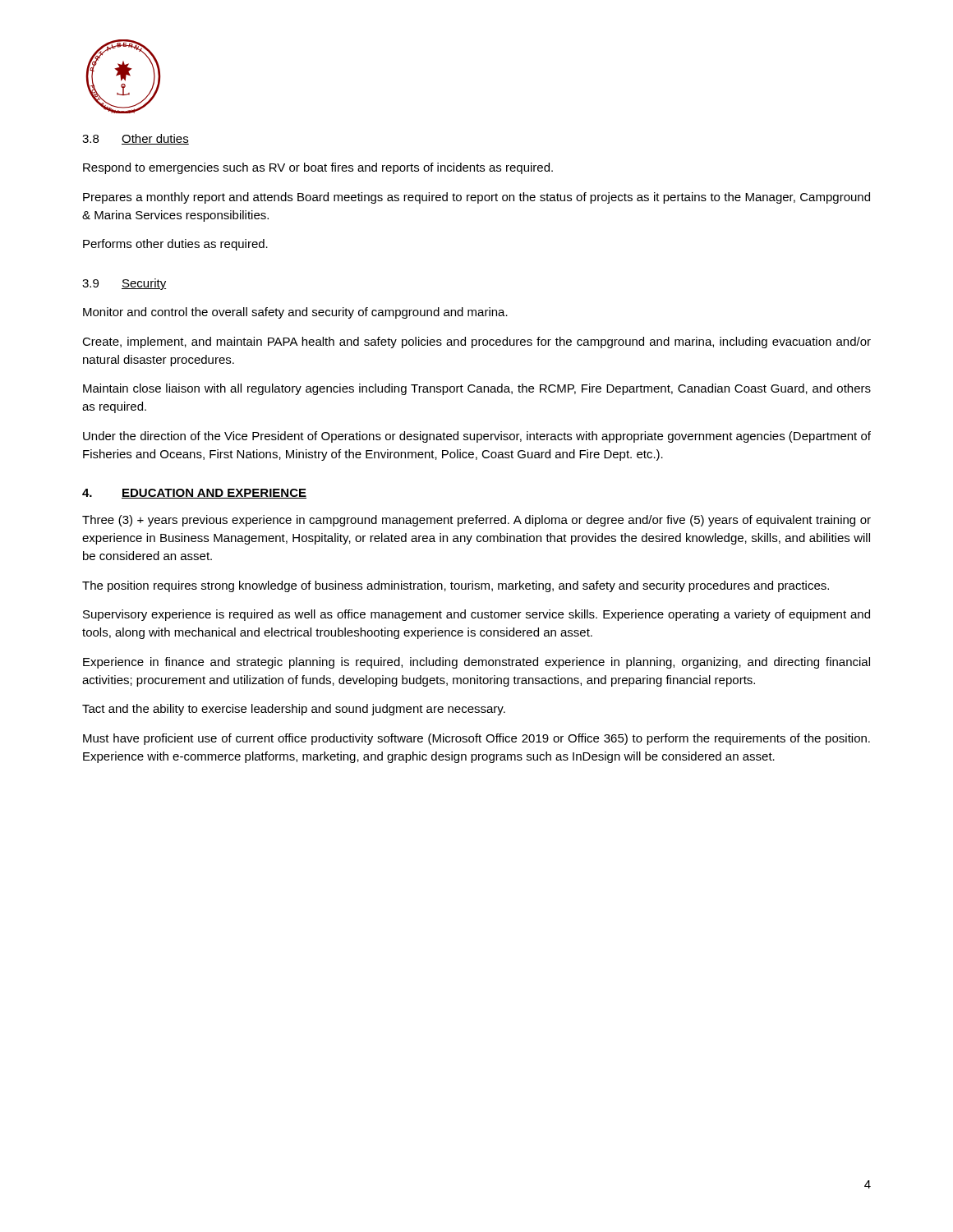
Task: Locate the text block that says "The position requires strong knowledge"
Action: 456,585
